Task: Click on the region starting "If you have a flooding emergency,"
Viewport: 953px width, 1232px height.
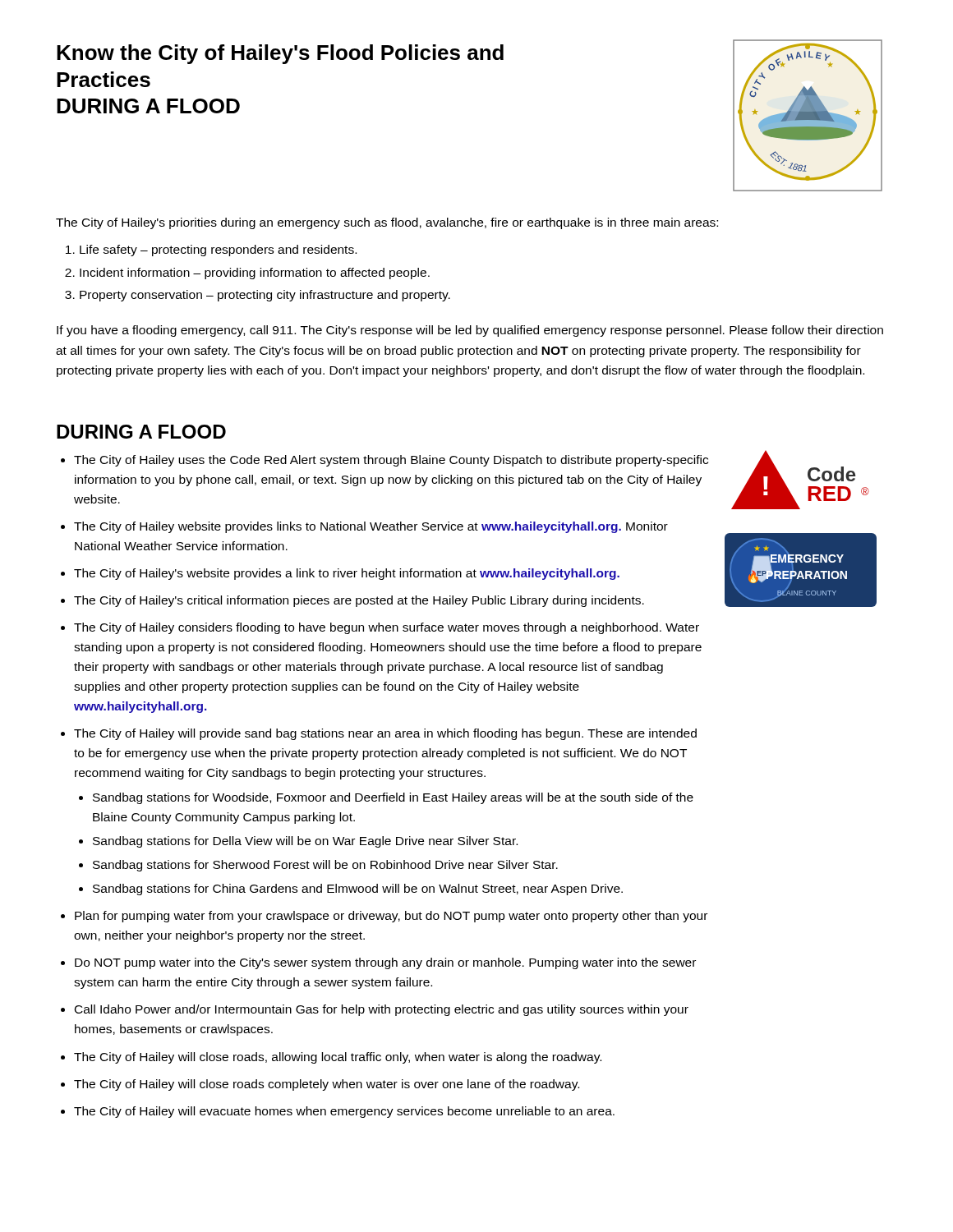Action: 470,350
